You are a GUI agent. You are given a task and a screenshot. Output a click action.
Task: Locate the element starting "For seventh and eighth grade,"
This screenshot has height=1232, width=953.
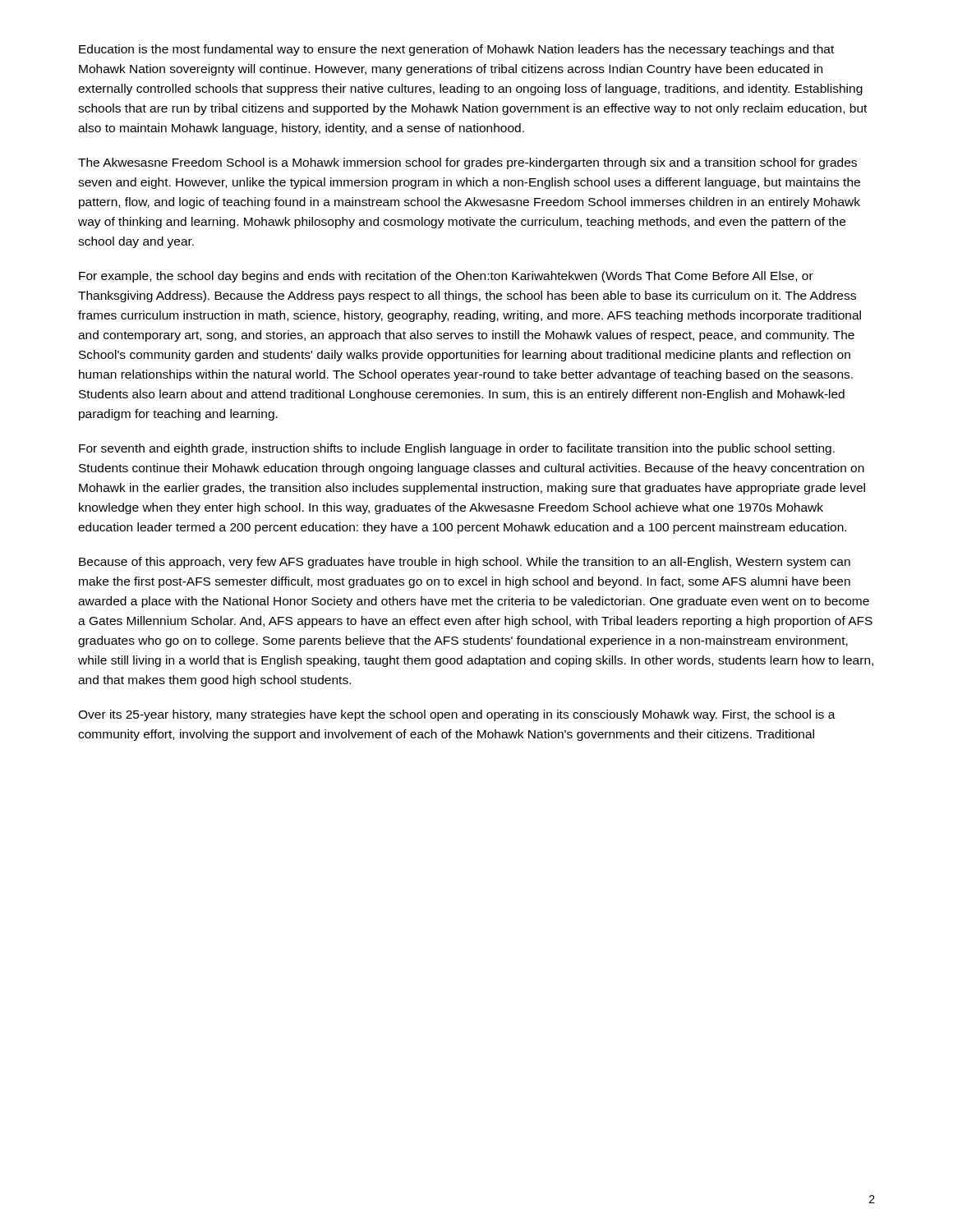coord(472,488)
